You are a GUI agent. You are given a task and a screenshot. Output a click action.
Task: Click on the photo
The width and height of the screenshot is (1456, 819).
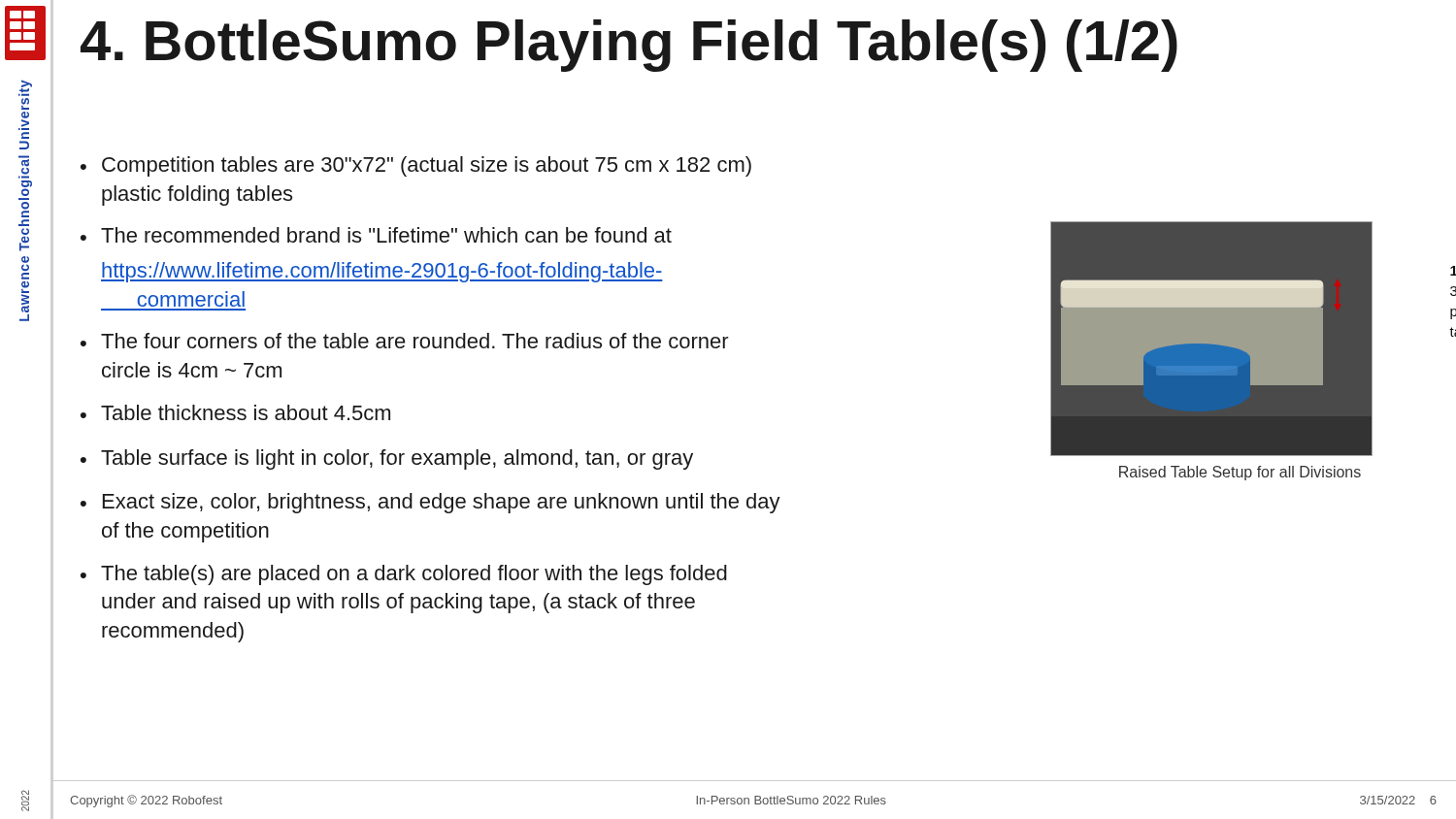coord(1239,351)
